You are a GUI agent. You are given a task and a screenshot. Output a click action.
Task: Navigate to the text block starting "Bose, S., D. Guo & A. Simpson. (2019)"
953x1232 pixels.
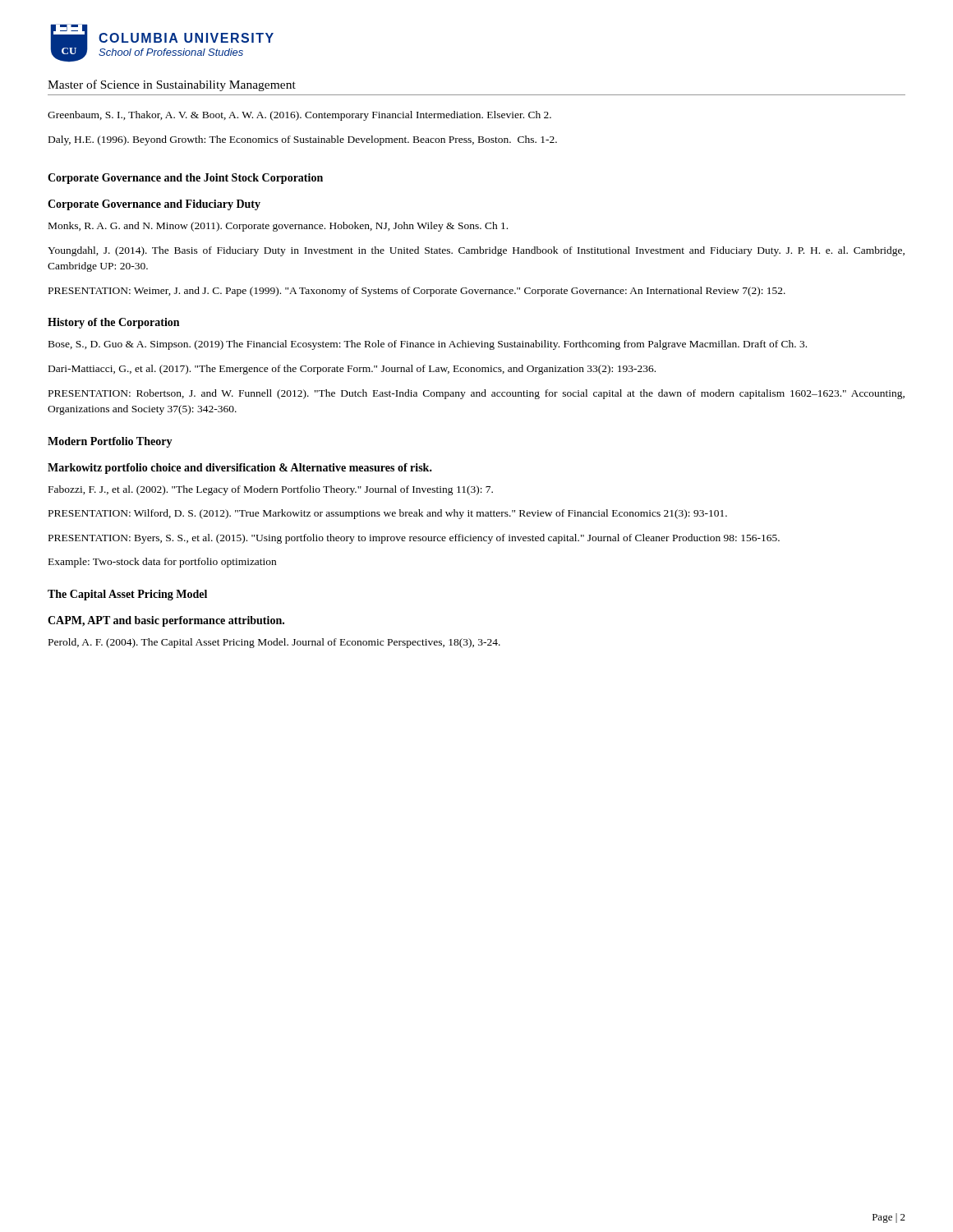coord(428,344)
